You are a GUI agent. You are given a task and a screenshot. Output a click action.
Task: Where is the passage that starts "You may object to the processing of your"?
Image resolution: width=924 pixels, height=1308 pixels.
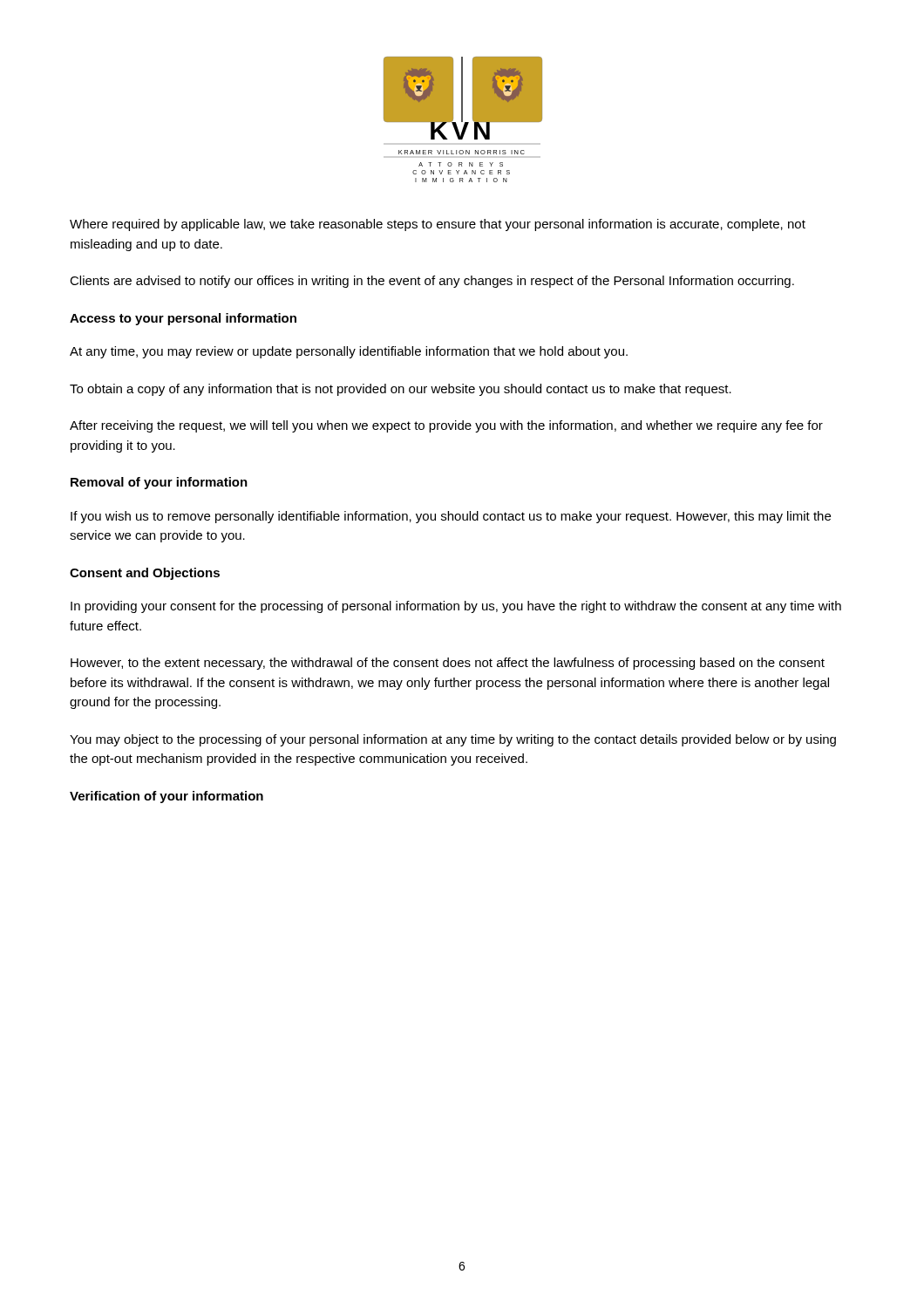[x=453, y=748]
